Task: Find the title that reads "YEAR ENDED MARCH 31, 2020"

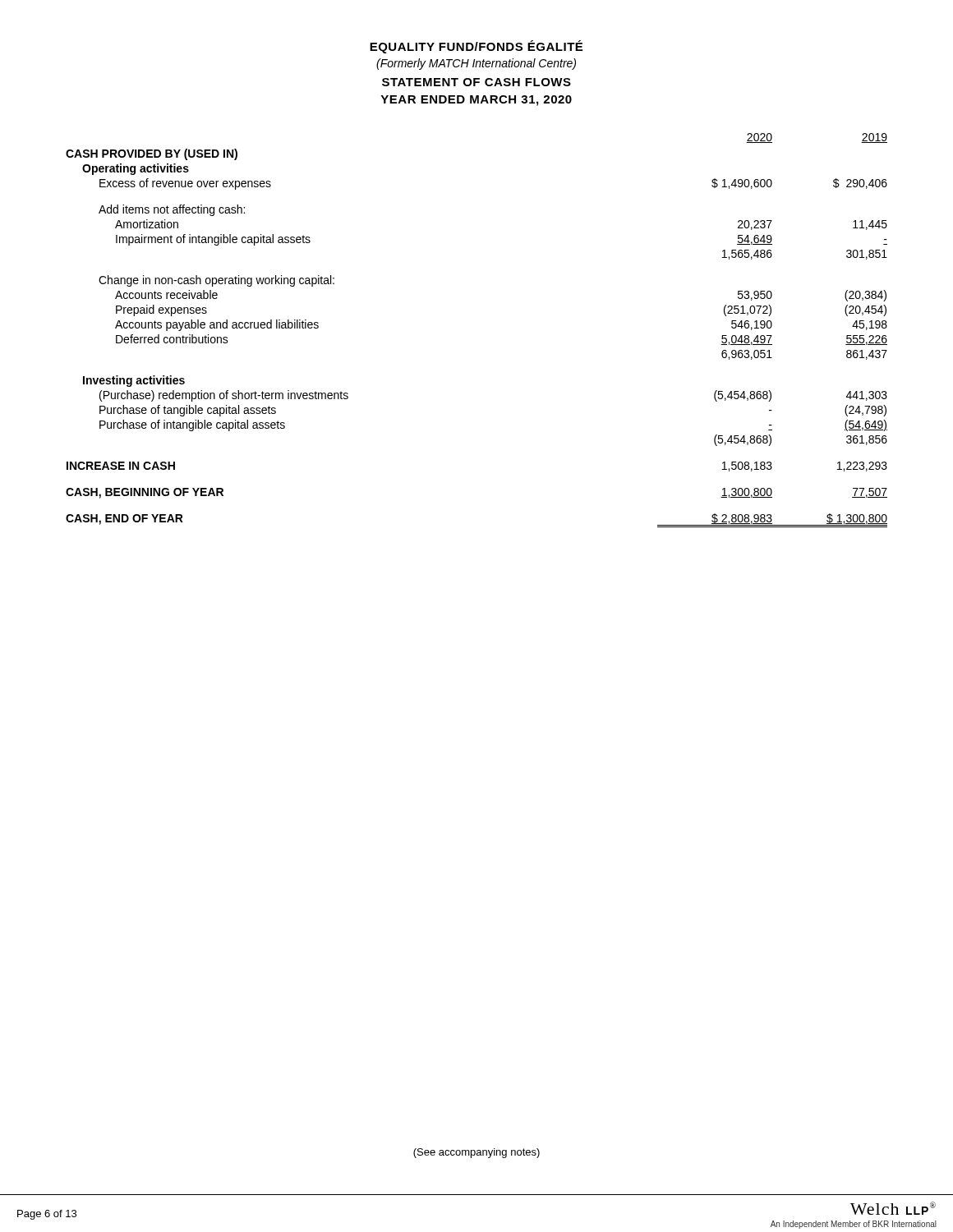Action: [x=476, y=99]
